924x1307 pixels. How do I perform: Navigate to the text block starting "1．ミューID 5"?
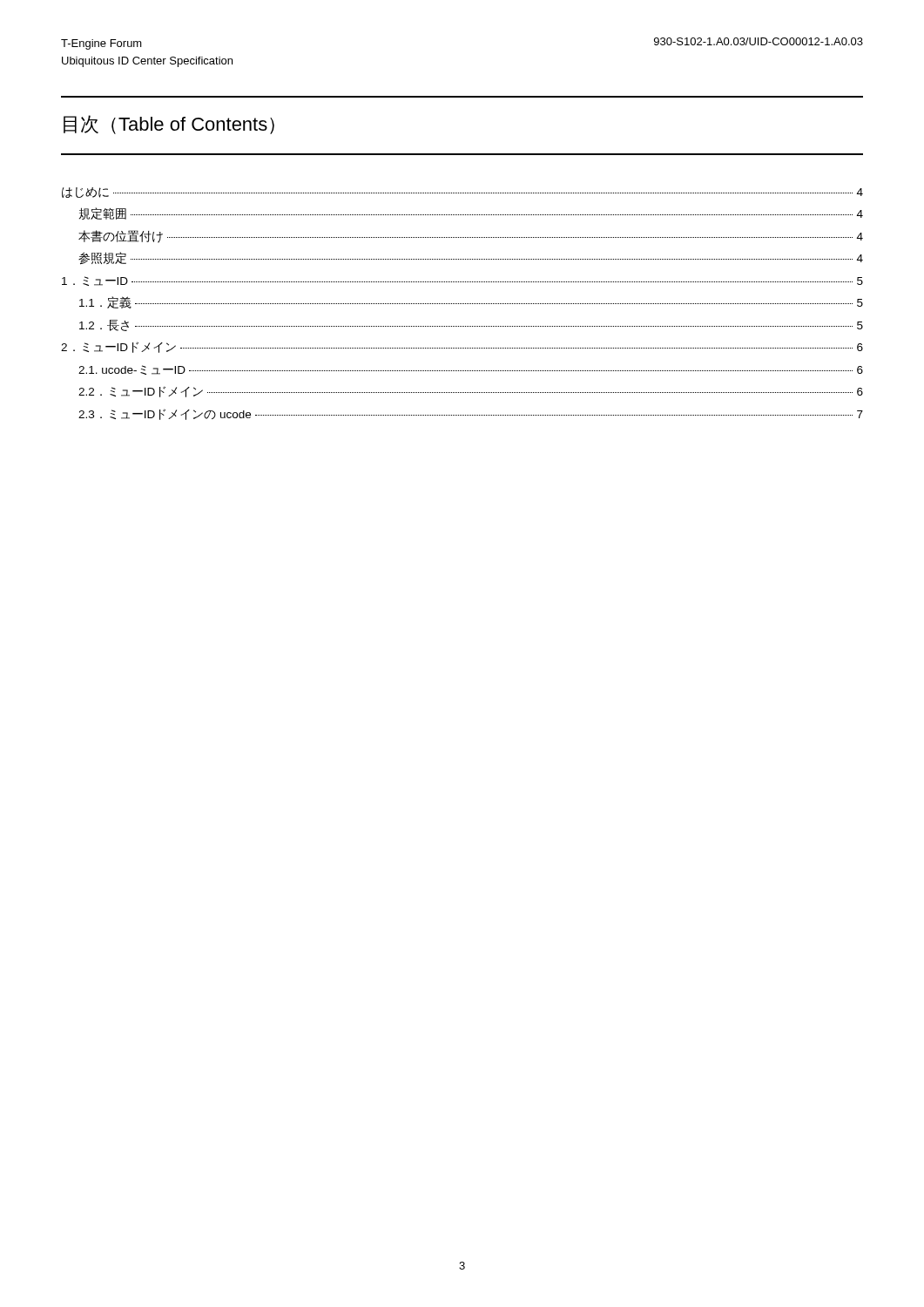(x=462, y=280)
